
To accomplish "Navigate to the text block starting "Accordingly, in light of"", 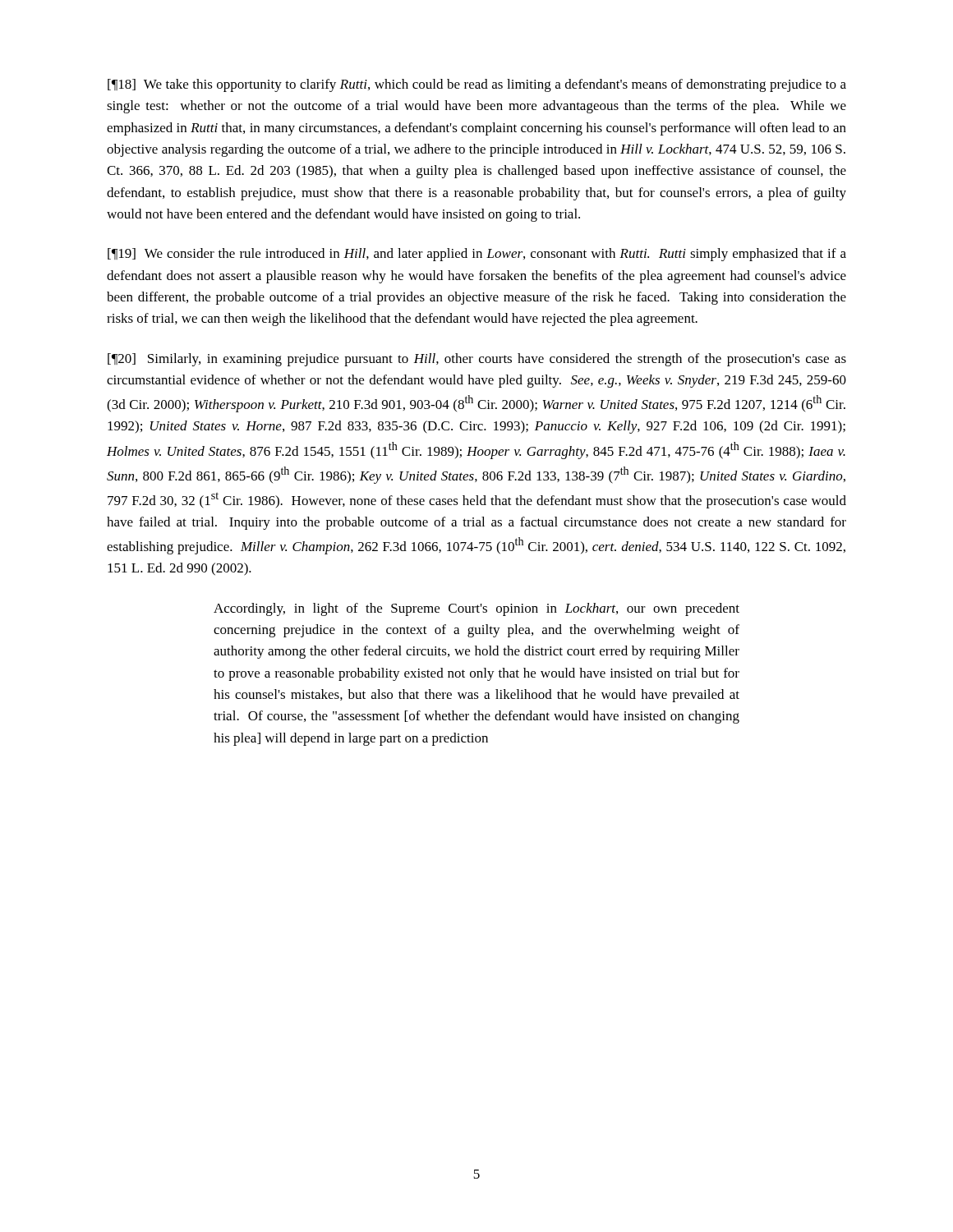I will point(476,673).
